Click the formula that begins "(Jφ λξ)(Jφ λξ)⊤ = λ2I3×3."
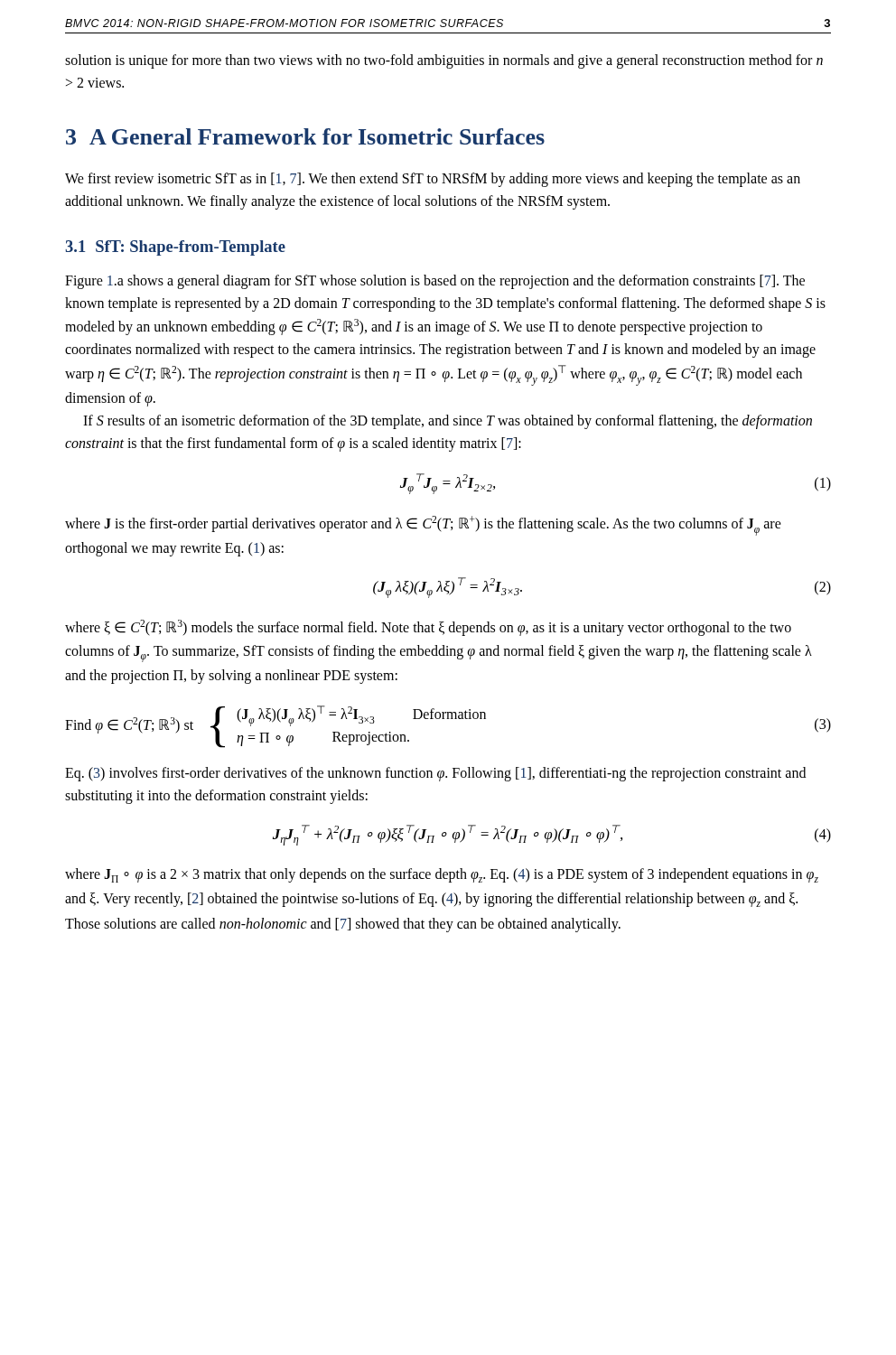The height and width of the screenshot is (1355, 896). pos(448,586)
